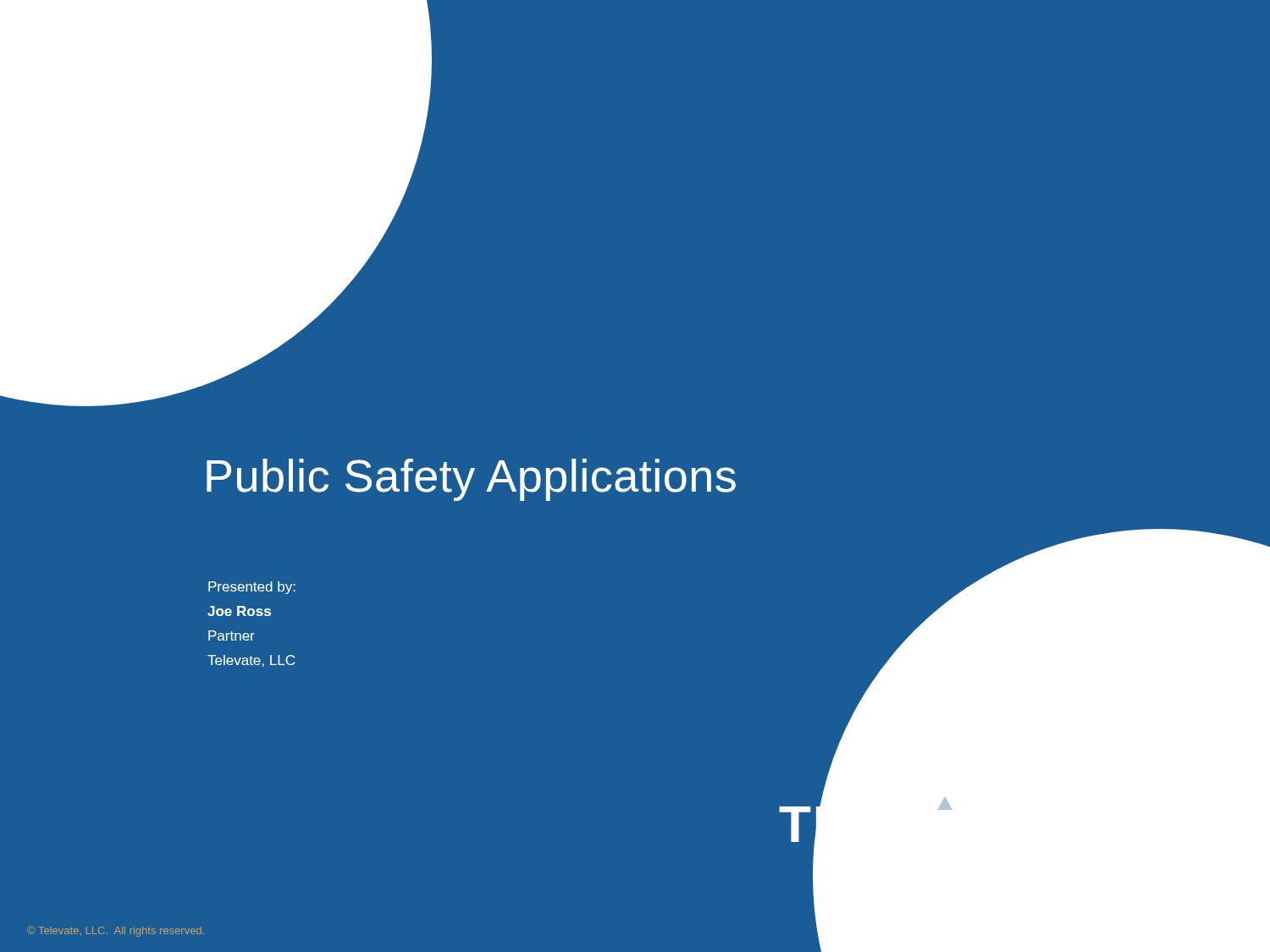Select the logo
The image size is (1270, 952).
(x=889, y=823)
